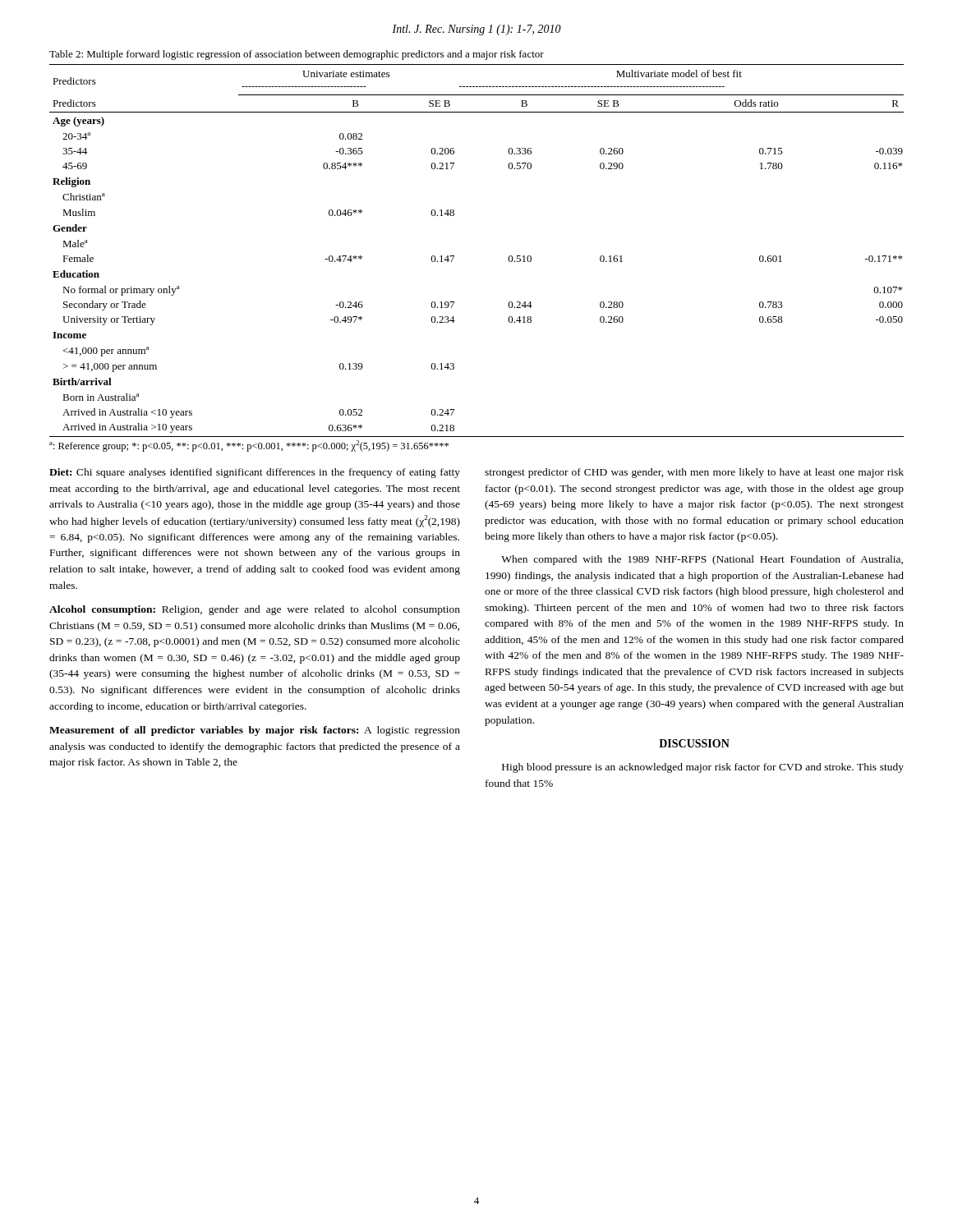This screenshot has height=1232, width=953.
Task: Locate the caption that opens with "Table 2: Multiple forward logistic regression of association"
Action: pos(296,54)
